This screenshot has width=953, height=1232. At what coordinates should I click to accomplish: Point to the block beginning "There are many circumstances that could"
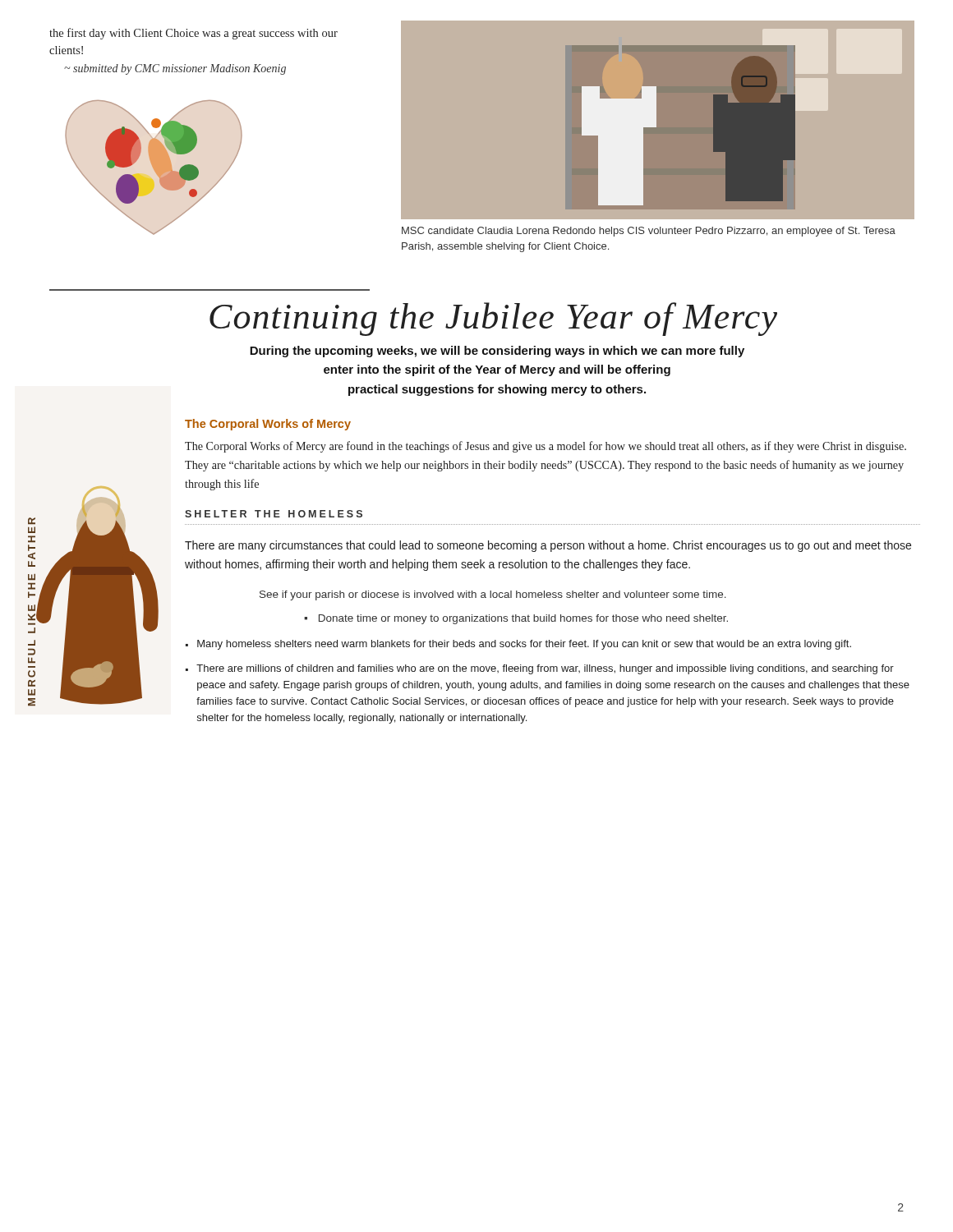pyautogui.click(x=548, y=555)
